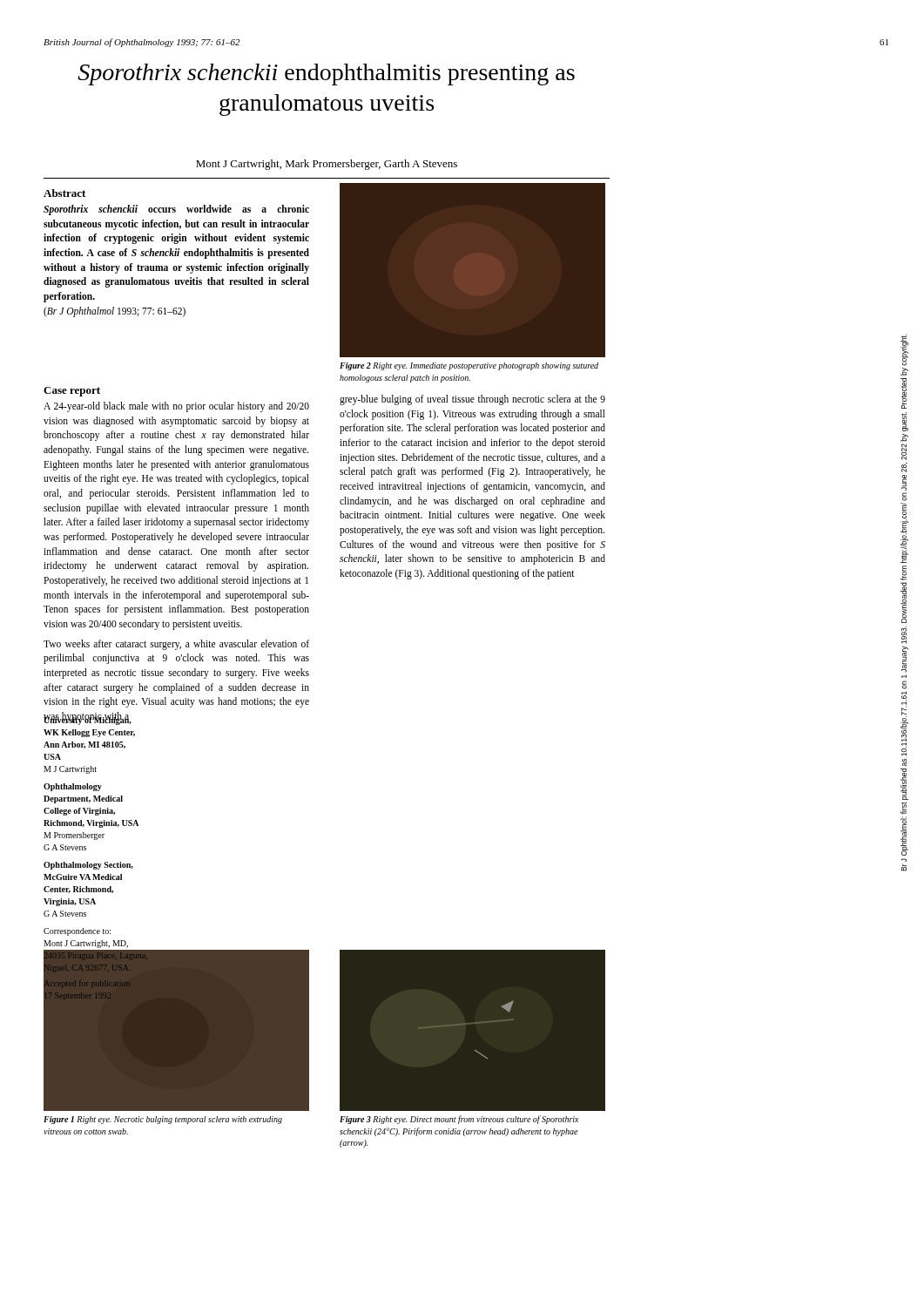Point to the text block starting "Sporothrix schenckii endophthalmitis presenting asgranulomatous uveitis"

pos(327,87)
